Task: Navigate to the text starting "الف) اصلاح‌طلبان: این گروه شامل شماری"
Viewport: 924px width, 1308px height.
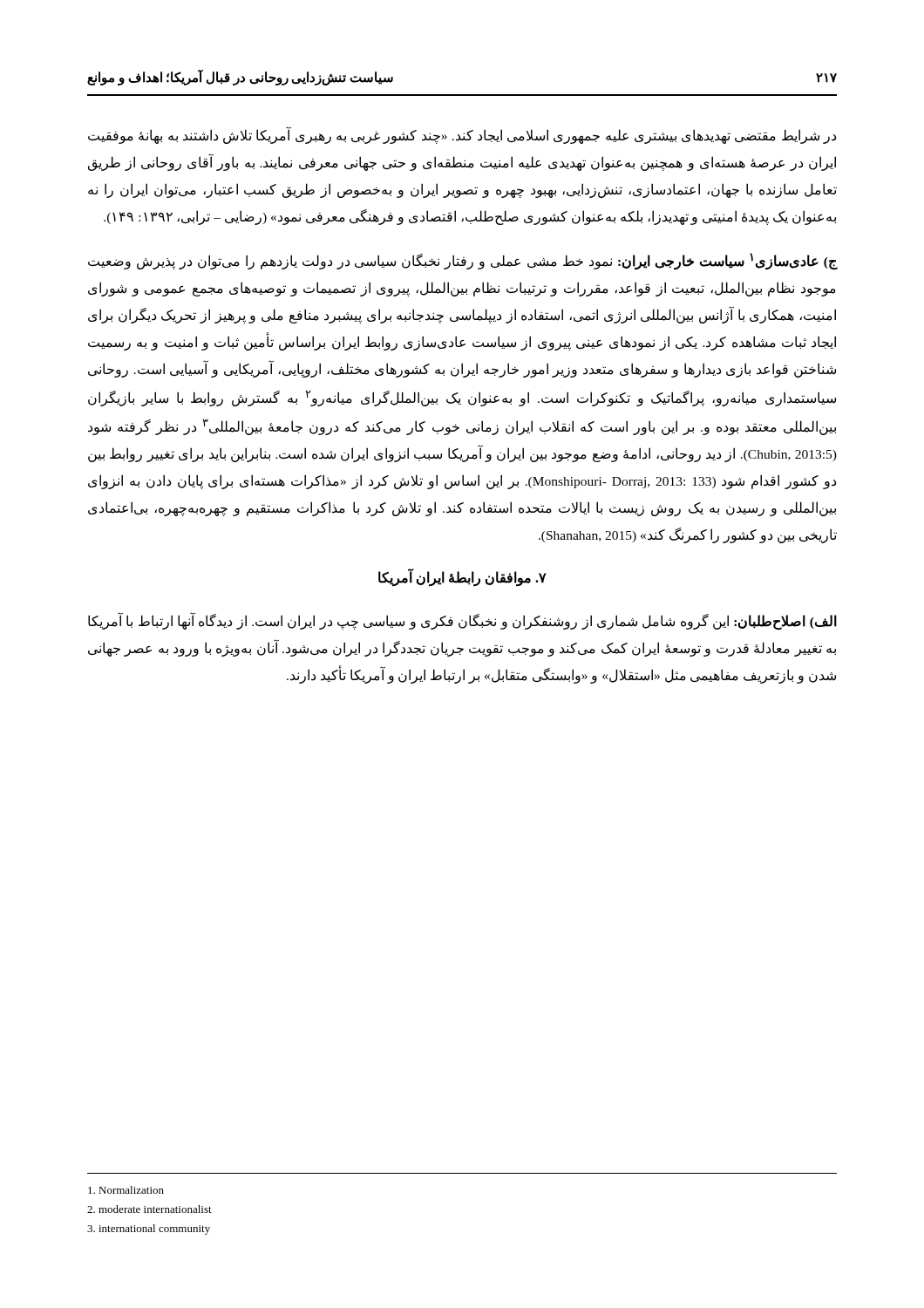Action: click(x=462, y=649)
